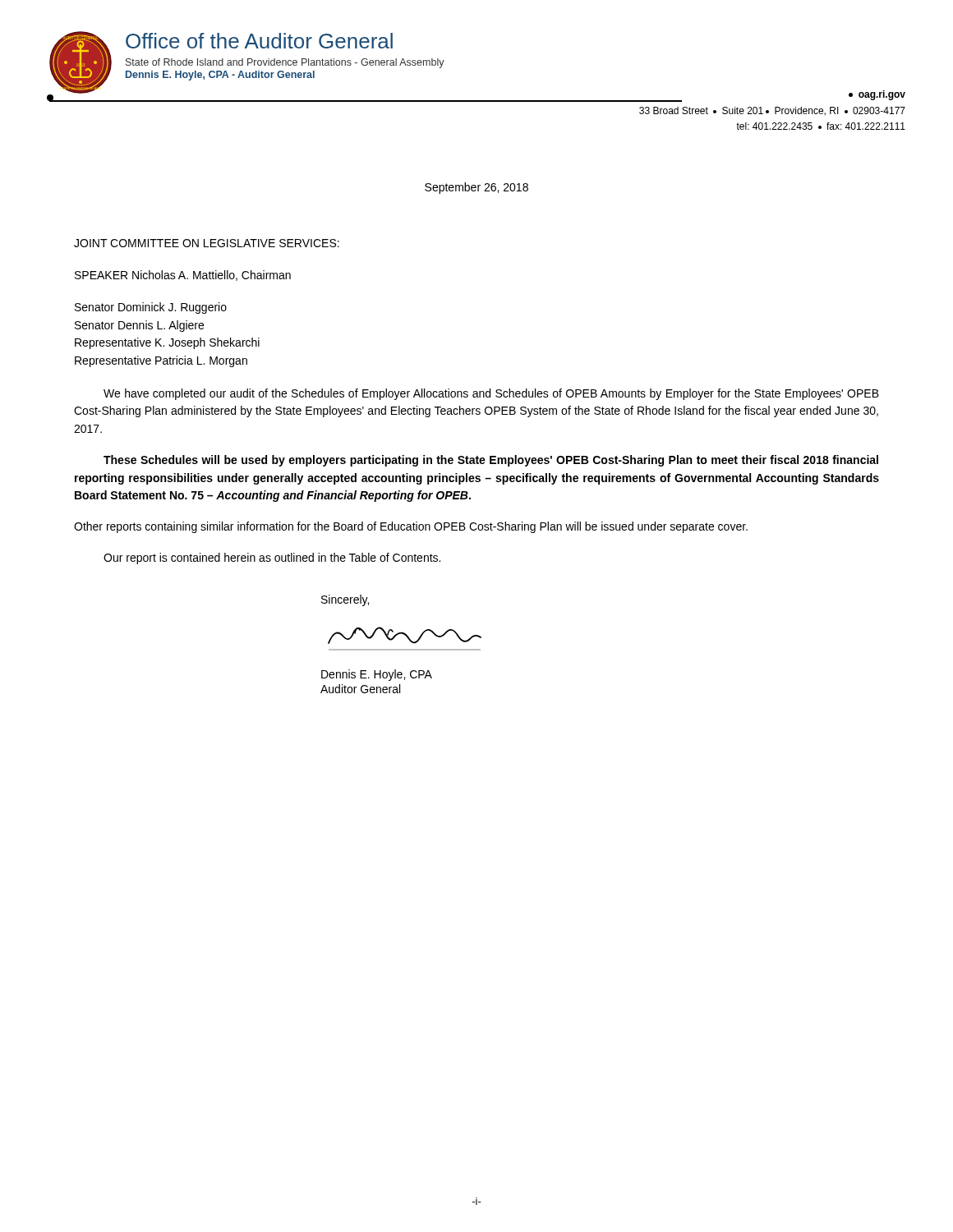The width and height of the screenshot is (953, 1232).
Task: Point to the text block starting "These Schedules will"
Action: pos(476,478)
